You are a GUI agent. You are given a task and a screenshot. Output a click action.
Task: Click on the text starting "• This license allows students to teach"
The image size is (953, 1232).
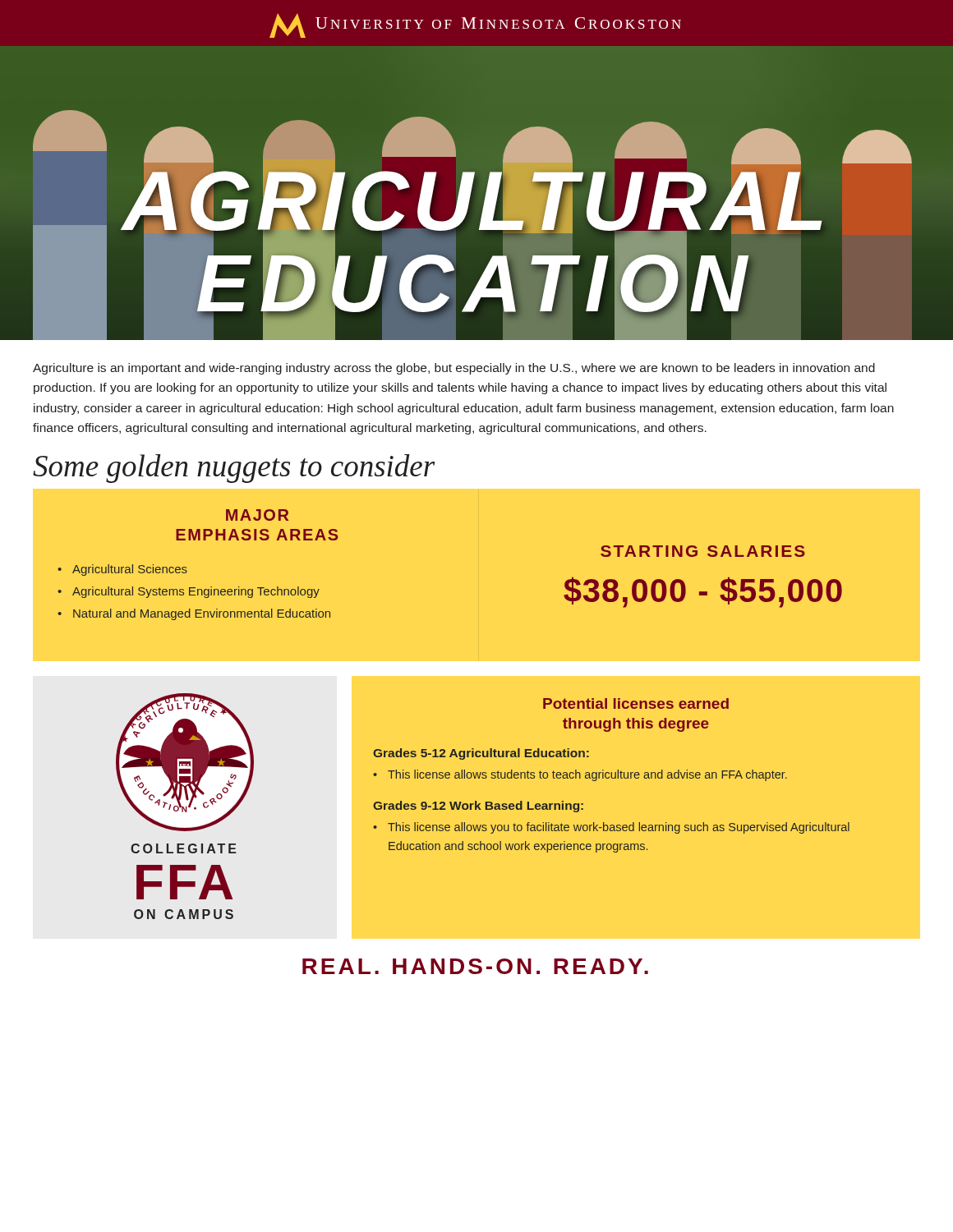(580, 775)
